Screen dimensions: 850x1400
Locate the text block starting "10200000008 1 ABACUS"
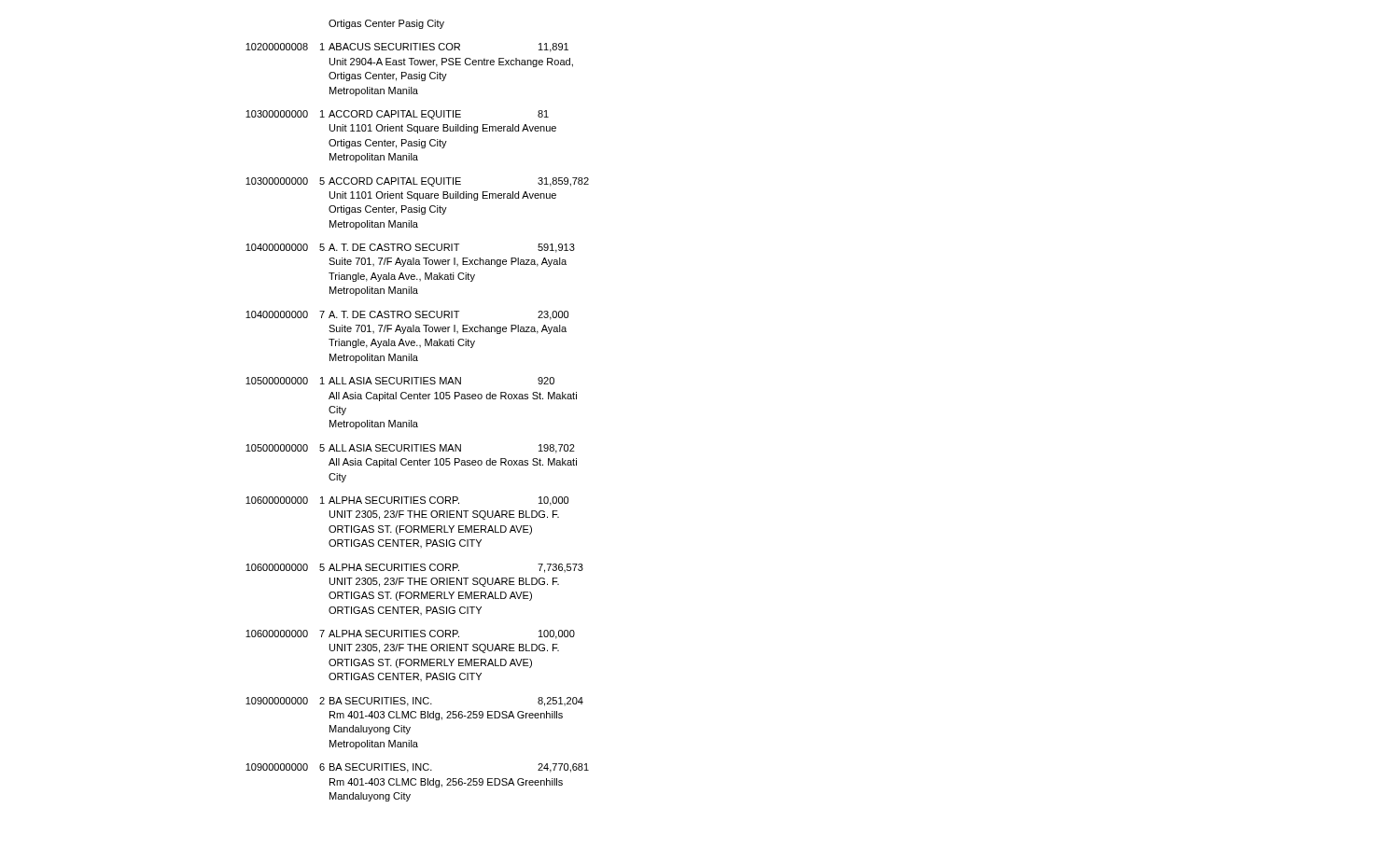click(532, 69)
